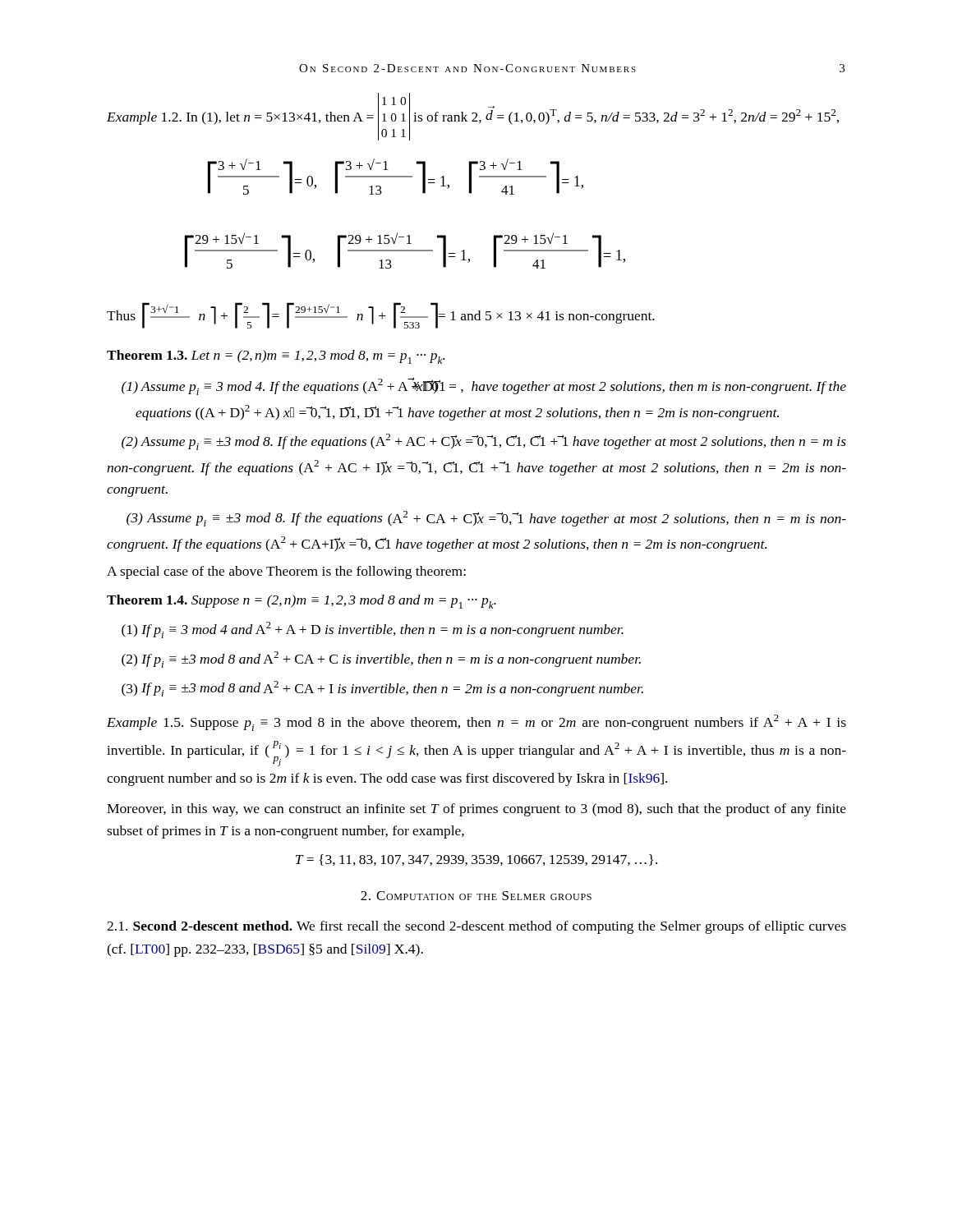Where is the passage that starts "Theorem 1.4. Suppose n"?

click(x=302, y=601)
